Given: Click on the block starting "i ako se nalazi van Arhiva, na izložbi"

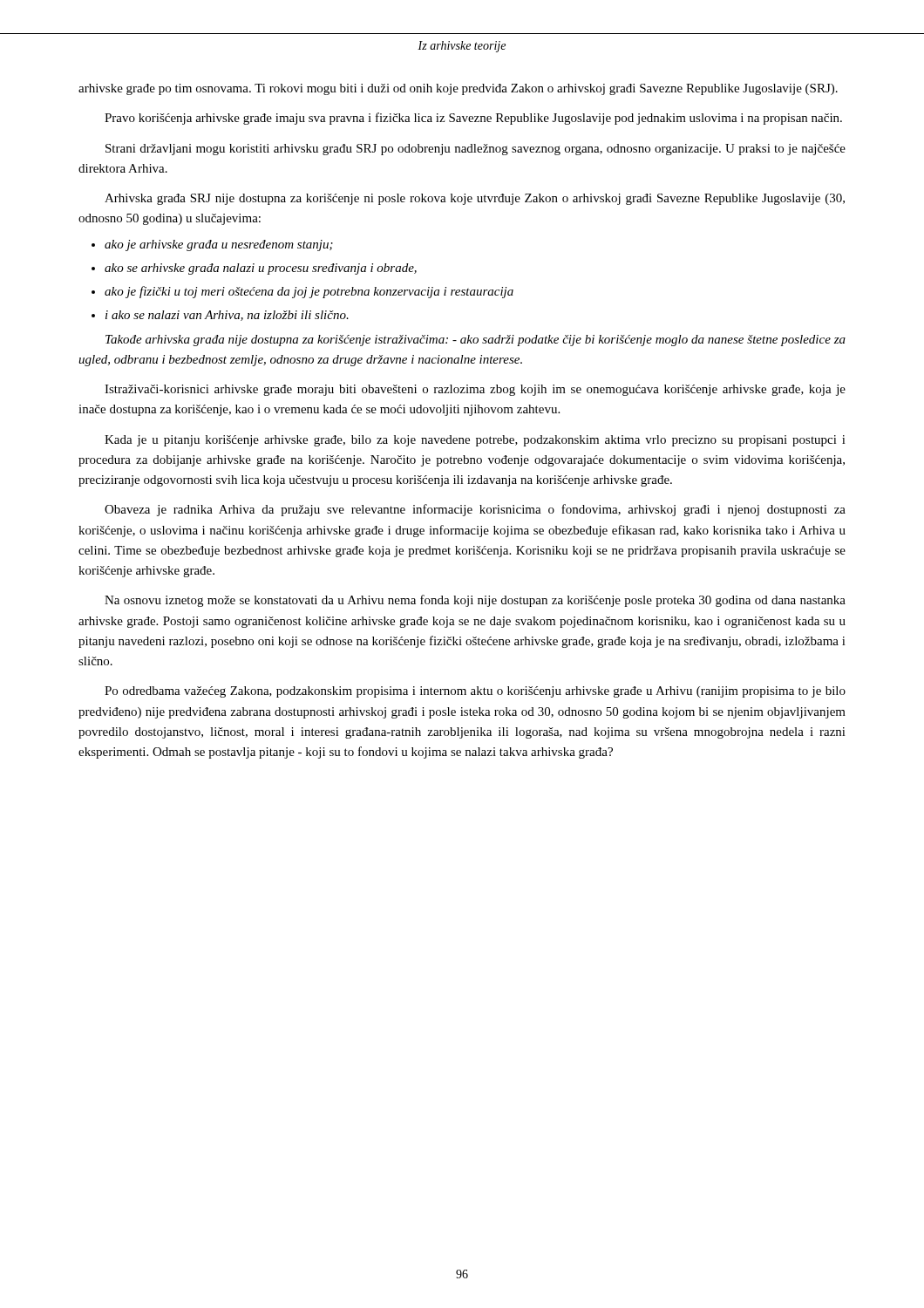Looking at the screenshot, I should (227, 315).
